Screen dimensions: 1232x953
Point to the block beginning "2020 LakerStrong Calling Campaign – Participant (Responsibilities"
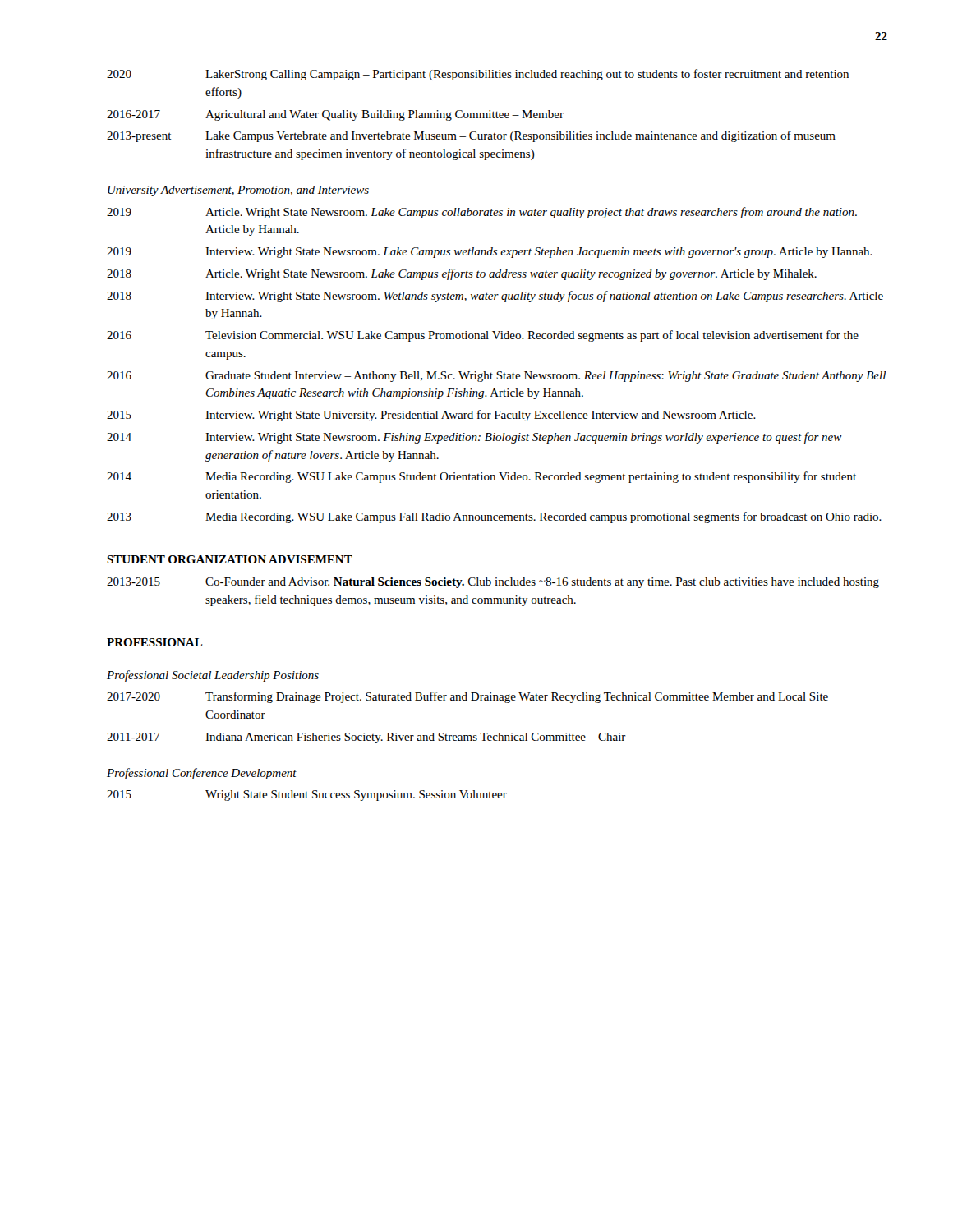497,84
